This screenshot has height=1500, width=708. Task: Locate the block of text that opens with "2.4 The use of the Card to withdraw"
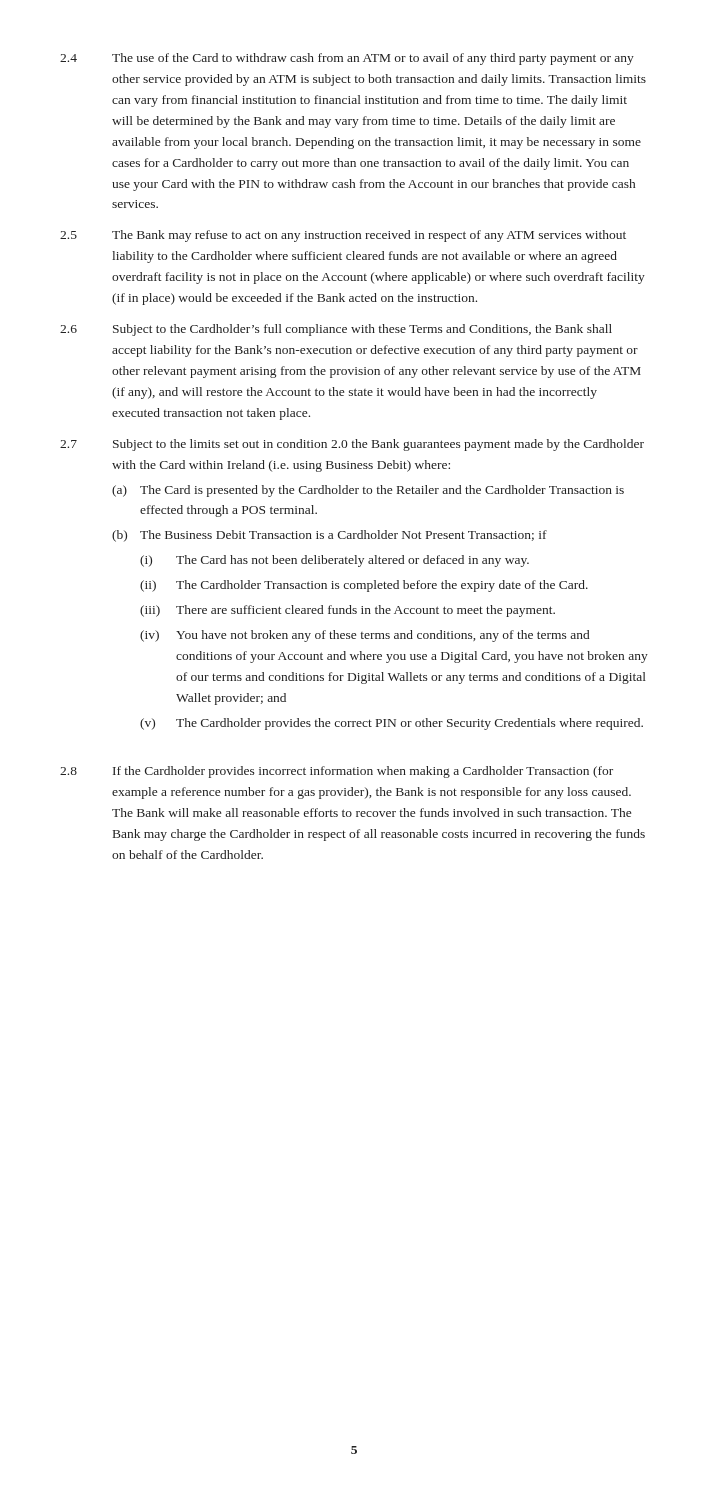(x=354, y=132)
